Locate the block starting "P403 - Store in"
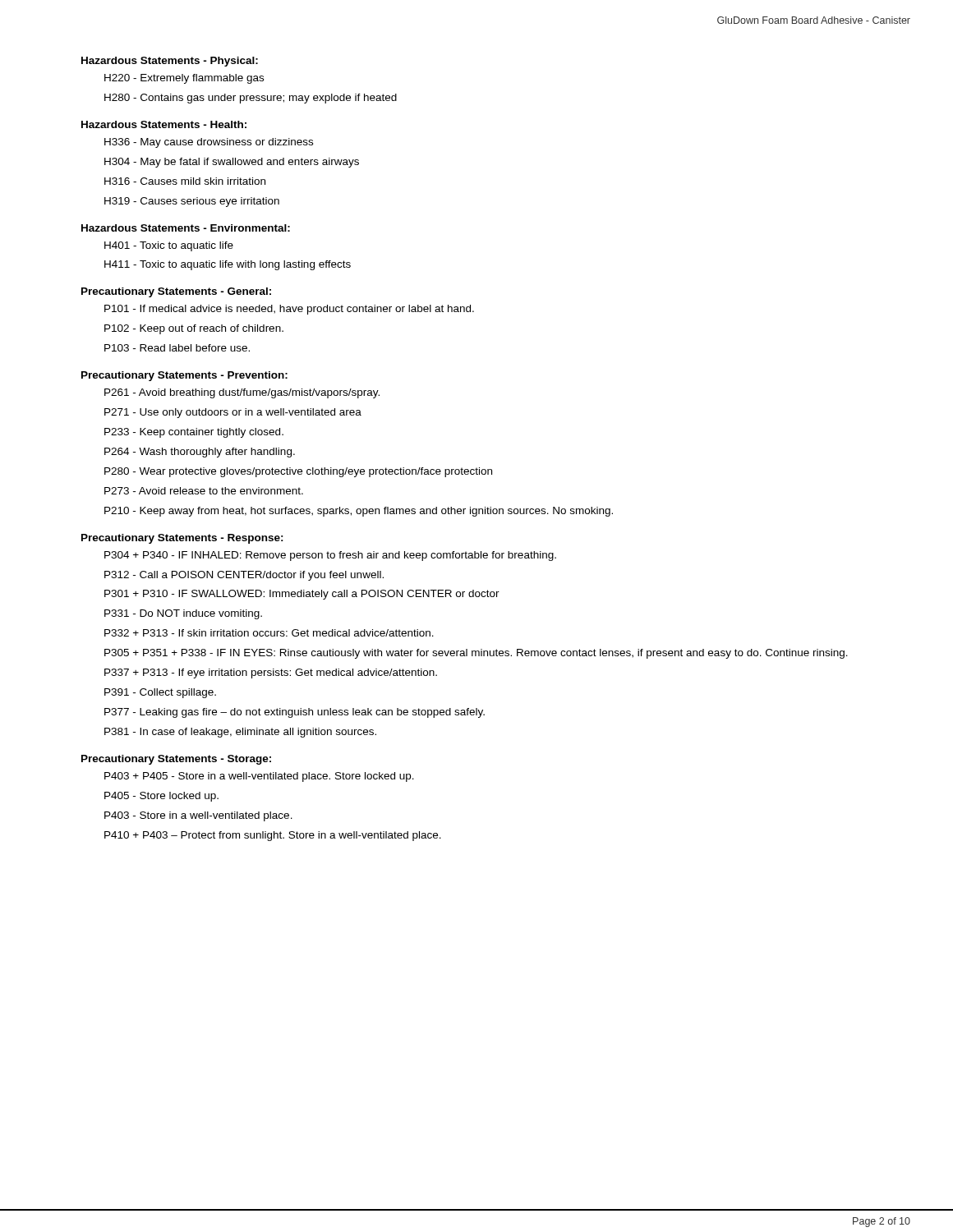 point(198,815)
